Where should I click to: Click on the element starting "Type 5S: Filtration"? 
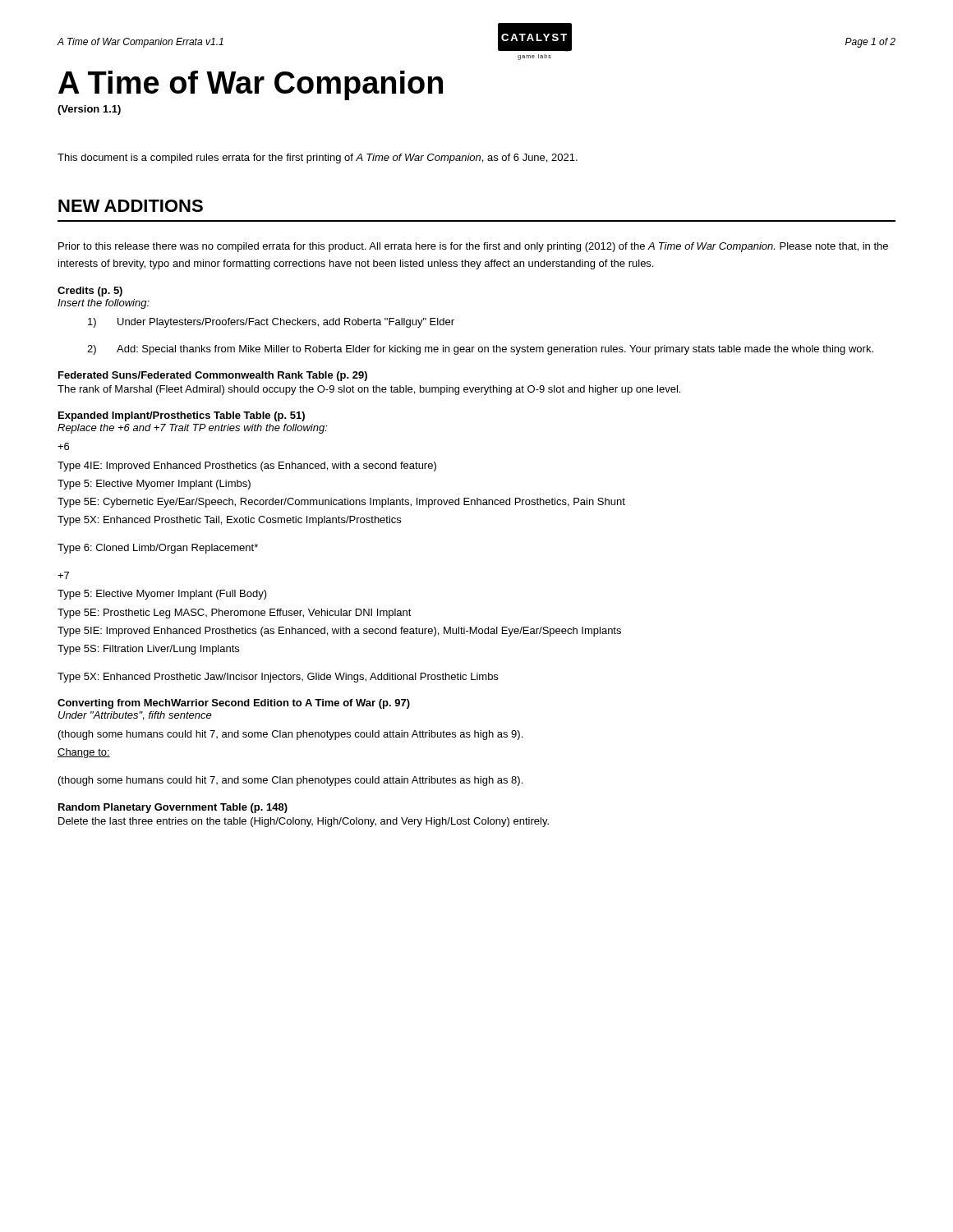point(149,648)
